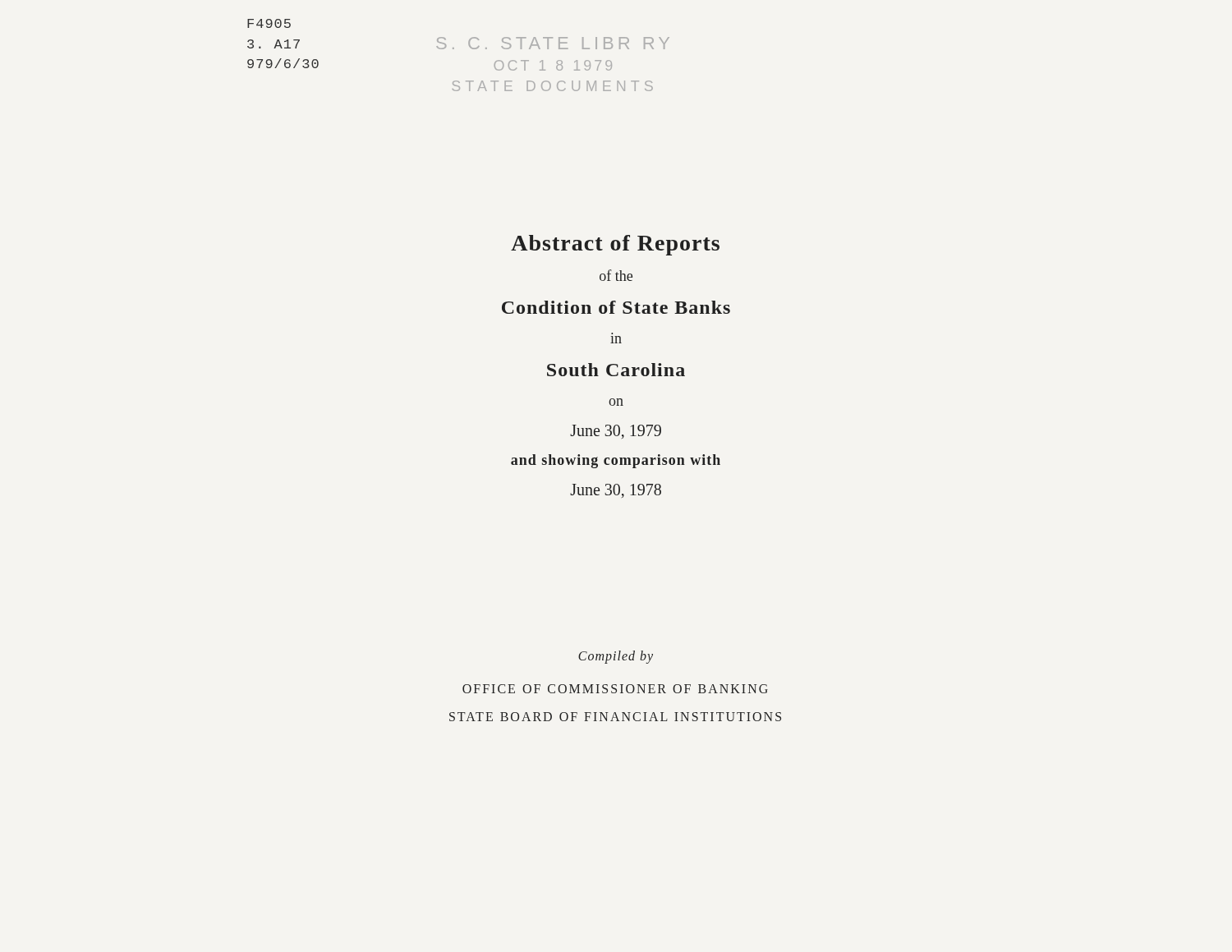
Task: Click where it says "and showing comparison with"
Action: (x=616, y=460)
